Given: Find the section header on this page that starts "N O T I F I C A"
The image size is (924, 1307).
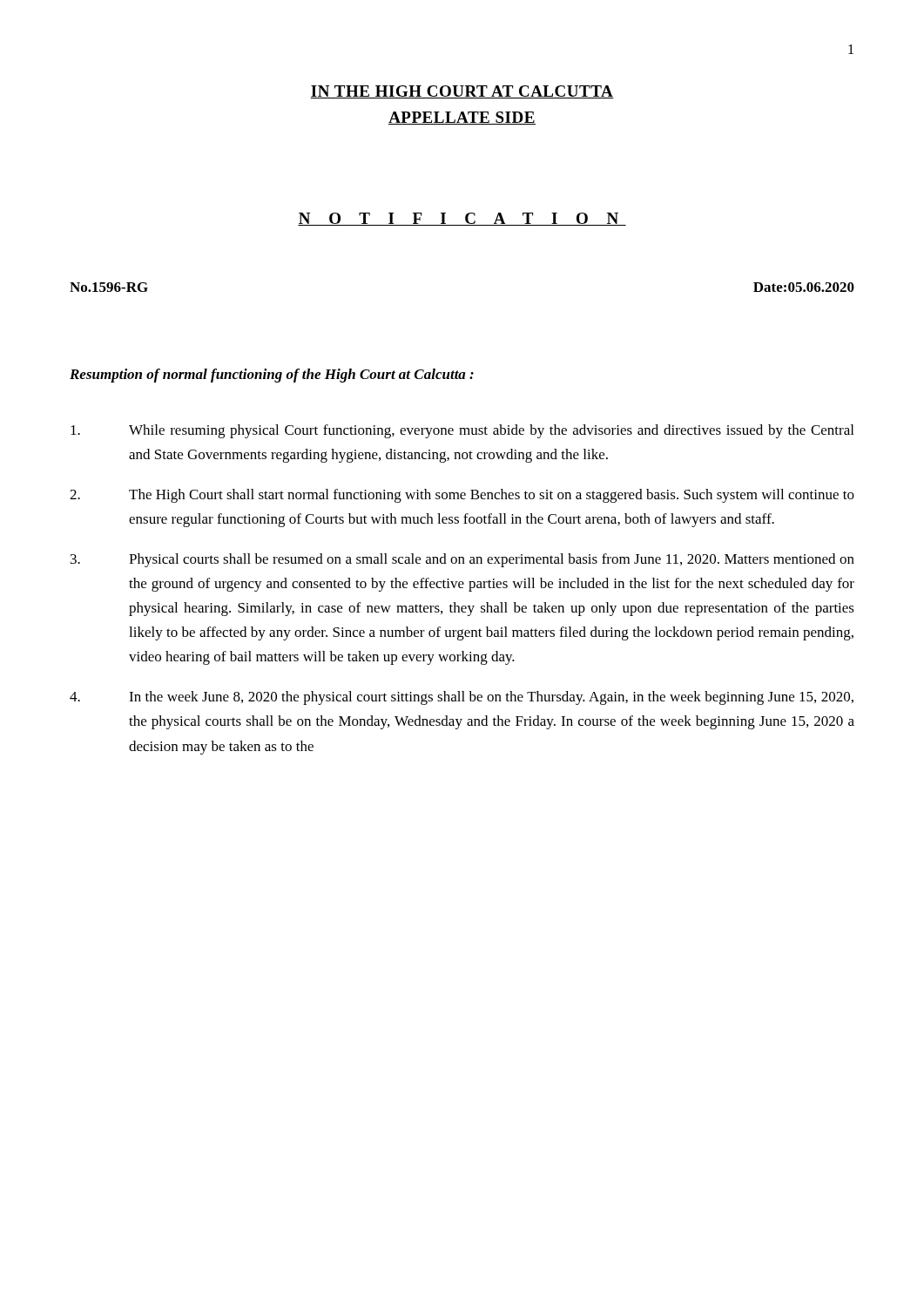Looking at the screenshot, I should click(462, 218).
